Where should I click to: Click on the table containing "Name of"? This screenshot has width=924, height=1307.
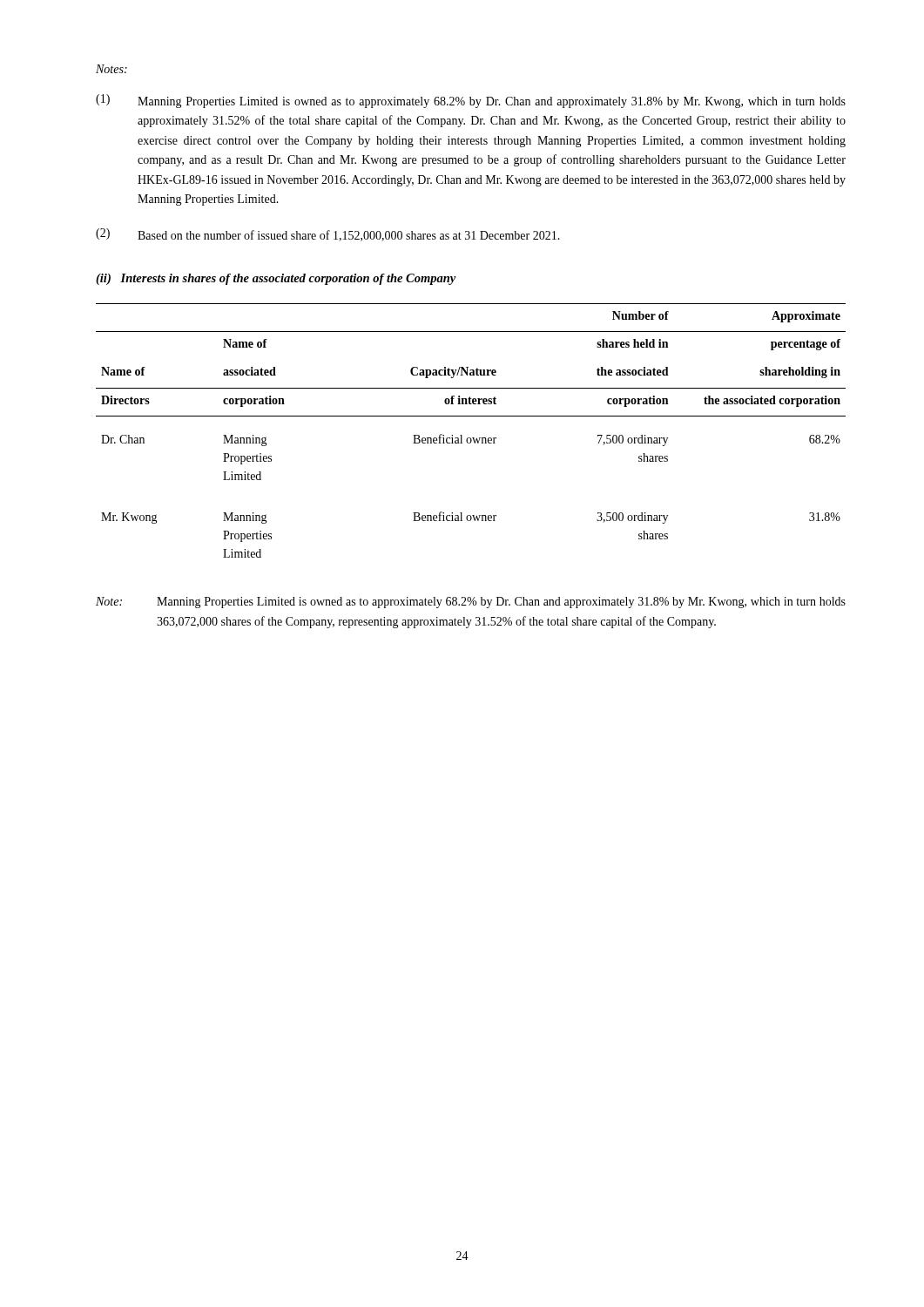471,438
